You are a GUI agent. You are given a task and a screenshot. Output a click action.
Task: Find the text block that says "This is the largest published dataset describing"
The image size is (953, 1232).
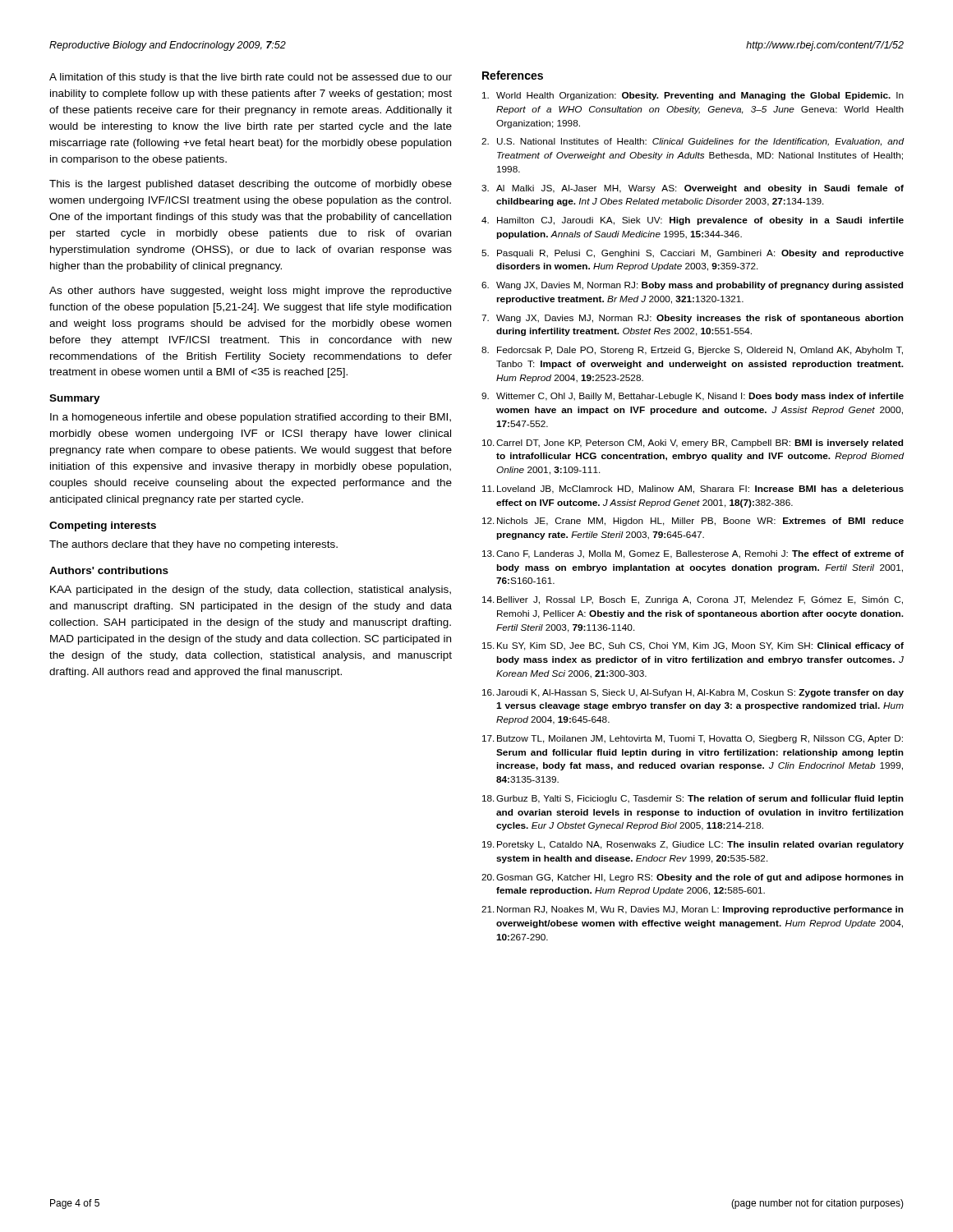pyautogui.click(x=251, y=225)
